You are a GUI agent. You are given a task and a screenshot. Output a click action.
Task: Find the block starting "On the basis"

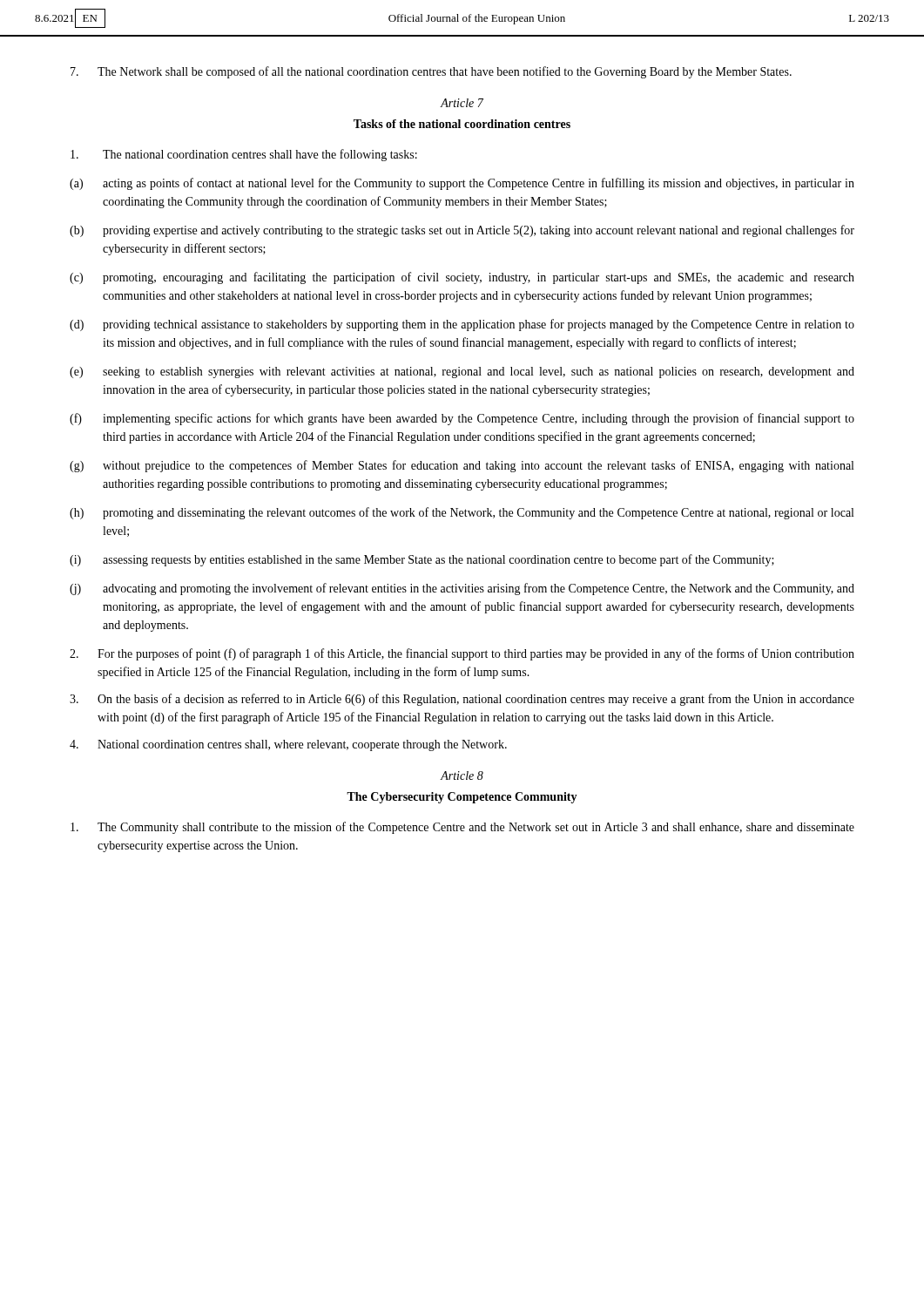click(462, 708)
